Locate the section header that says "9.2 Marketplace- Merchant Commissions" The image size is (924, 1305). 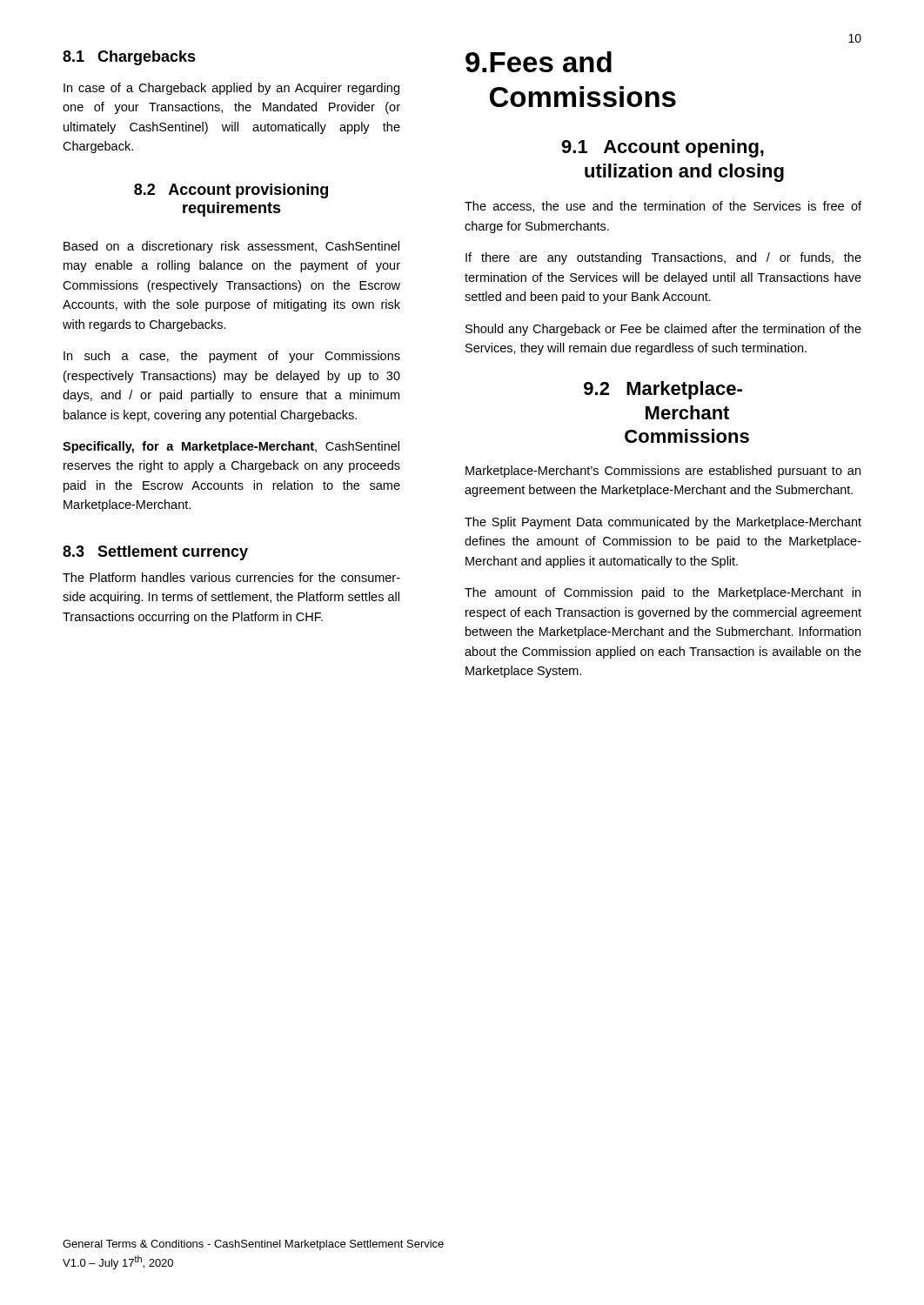click(663, 413)
